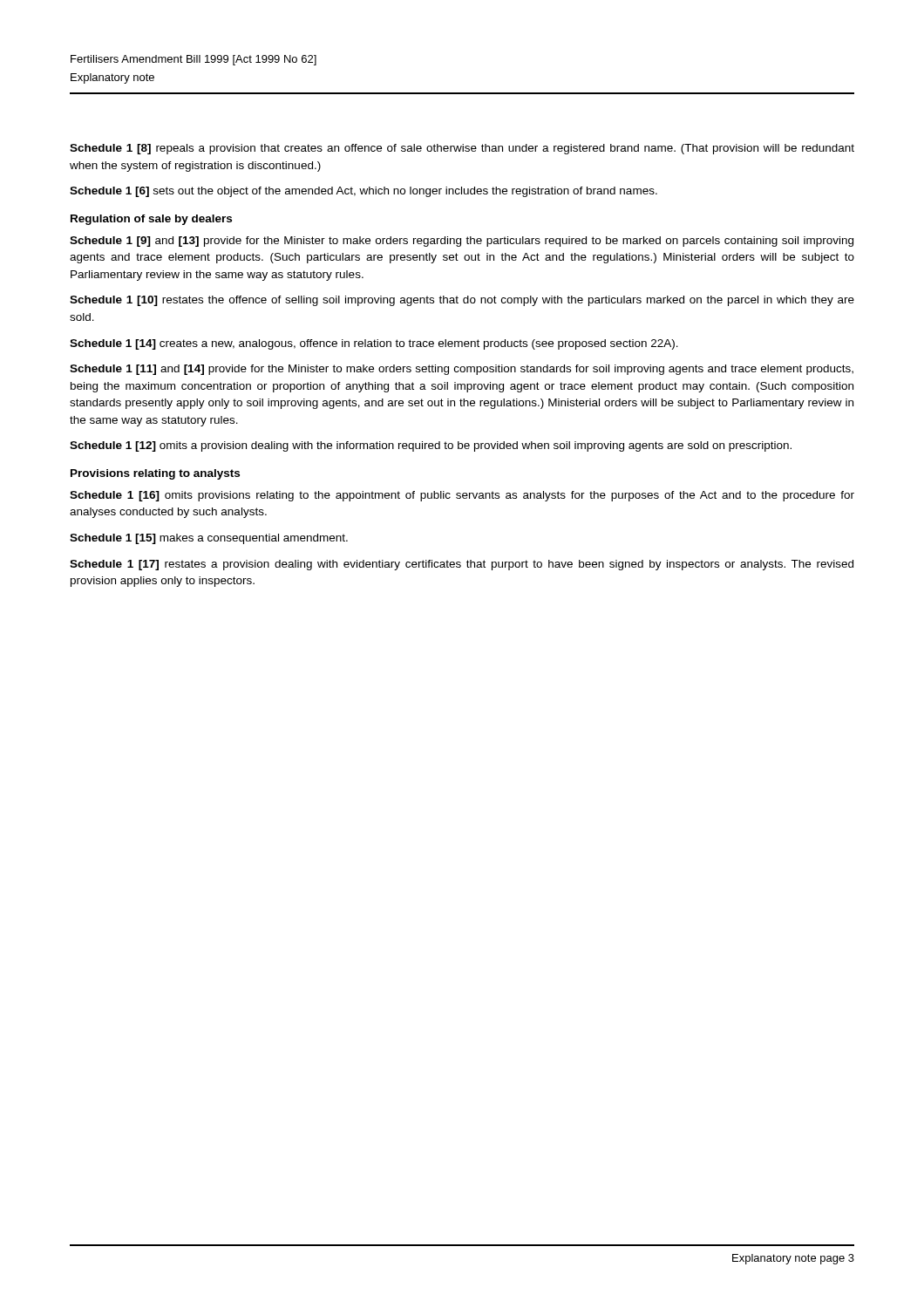Where is the passage that starts "Schedule 1 [11] and"?
This screenshot has width=924, height=1308.
[x=462, y=394]
